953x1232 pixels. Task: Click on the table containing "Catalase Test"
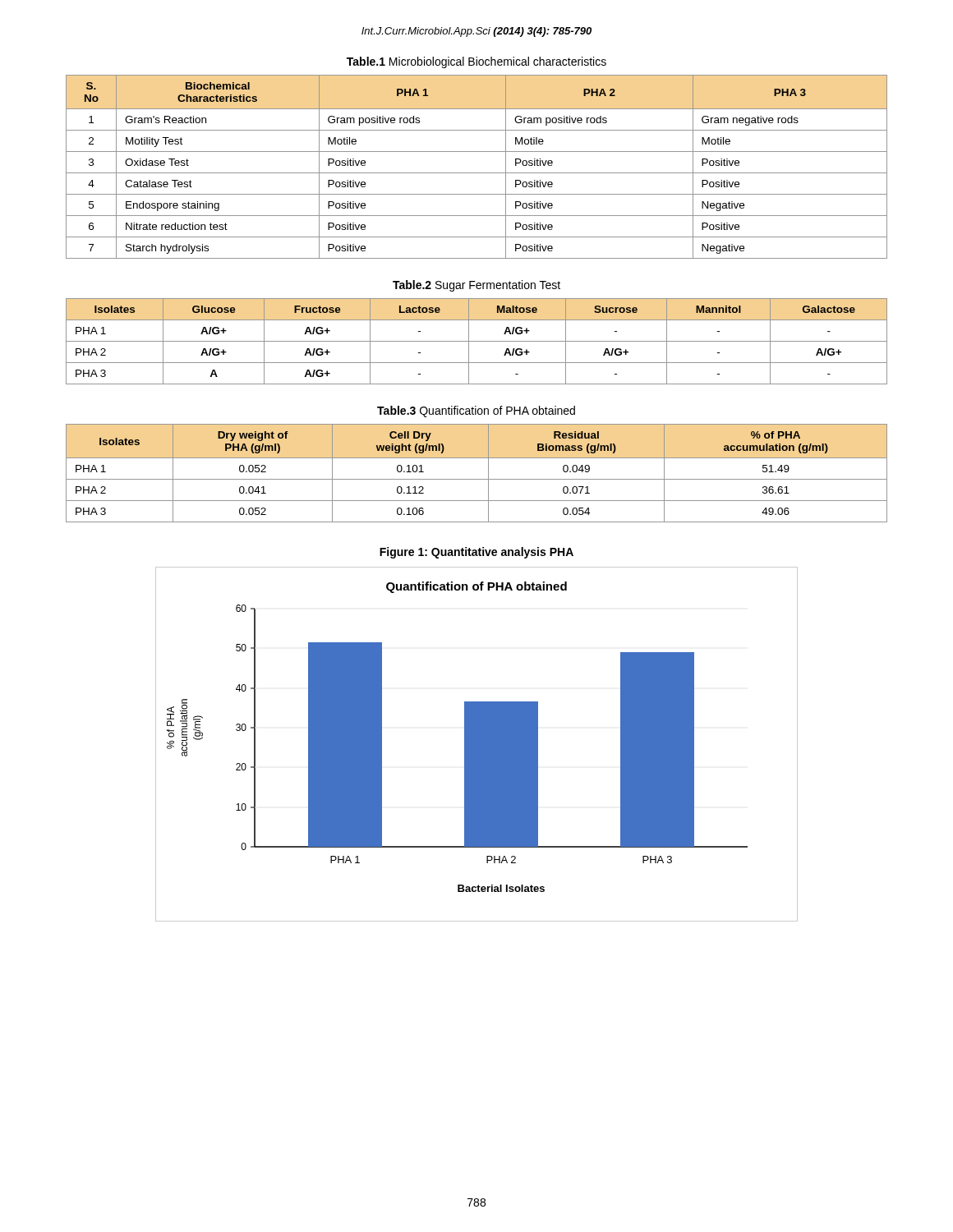tap(476, 167)
